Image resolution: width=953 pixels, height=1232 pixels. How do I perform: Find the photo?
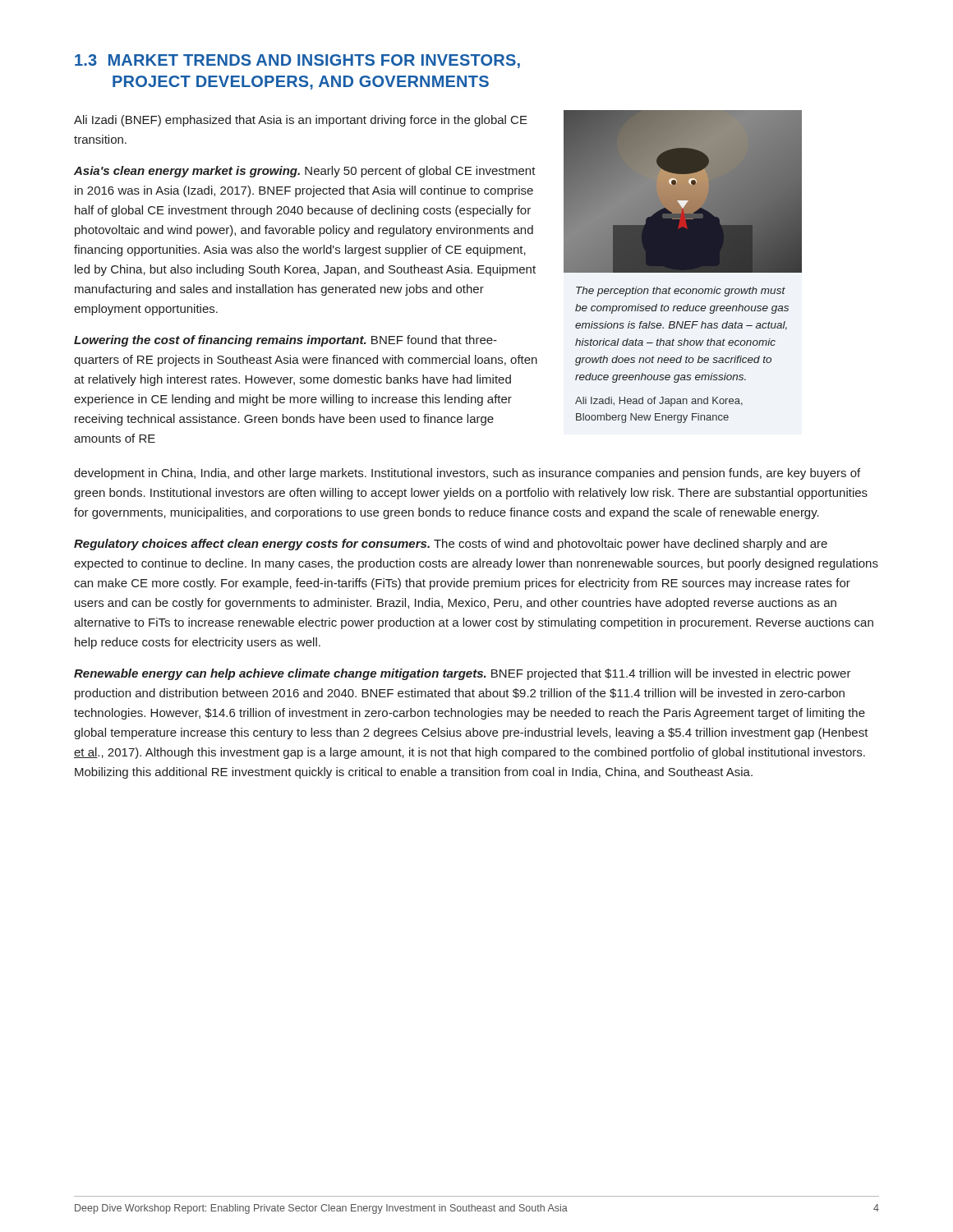pyautogui.click(x=683, y=191)
